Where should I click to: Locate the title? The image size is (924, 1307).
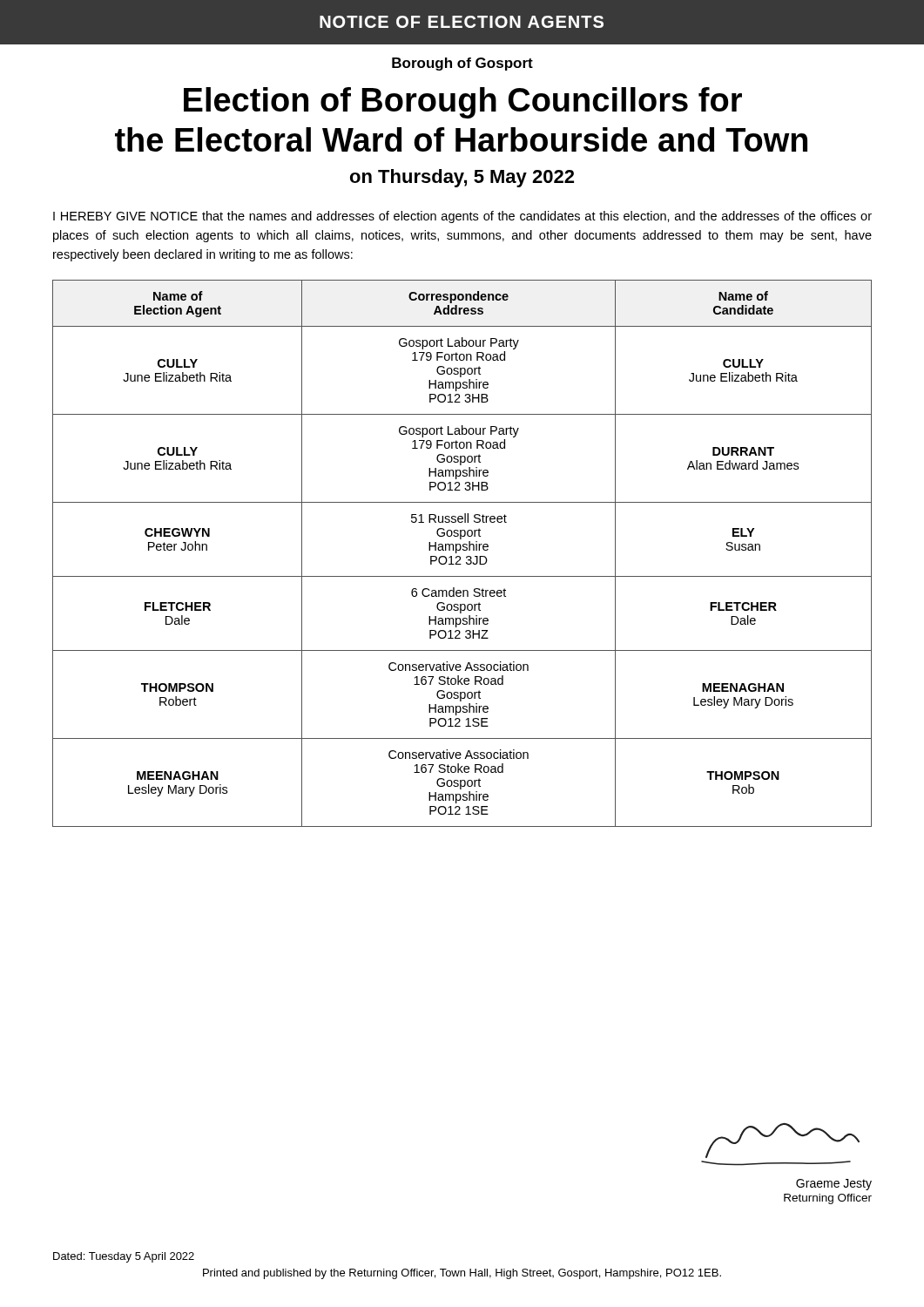tap(462, 122)
